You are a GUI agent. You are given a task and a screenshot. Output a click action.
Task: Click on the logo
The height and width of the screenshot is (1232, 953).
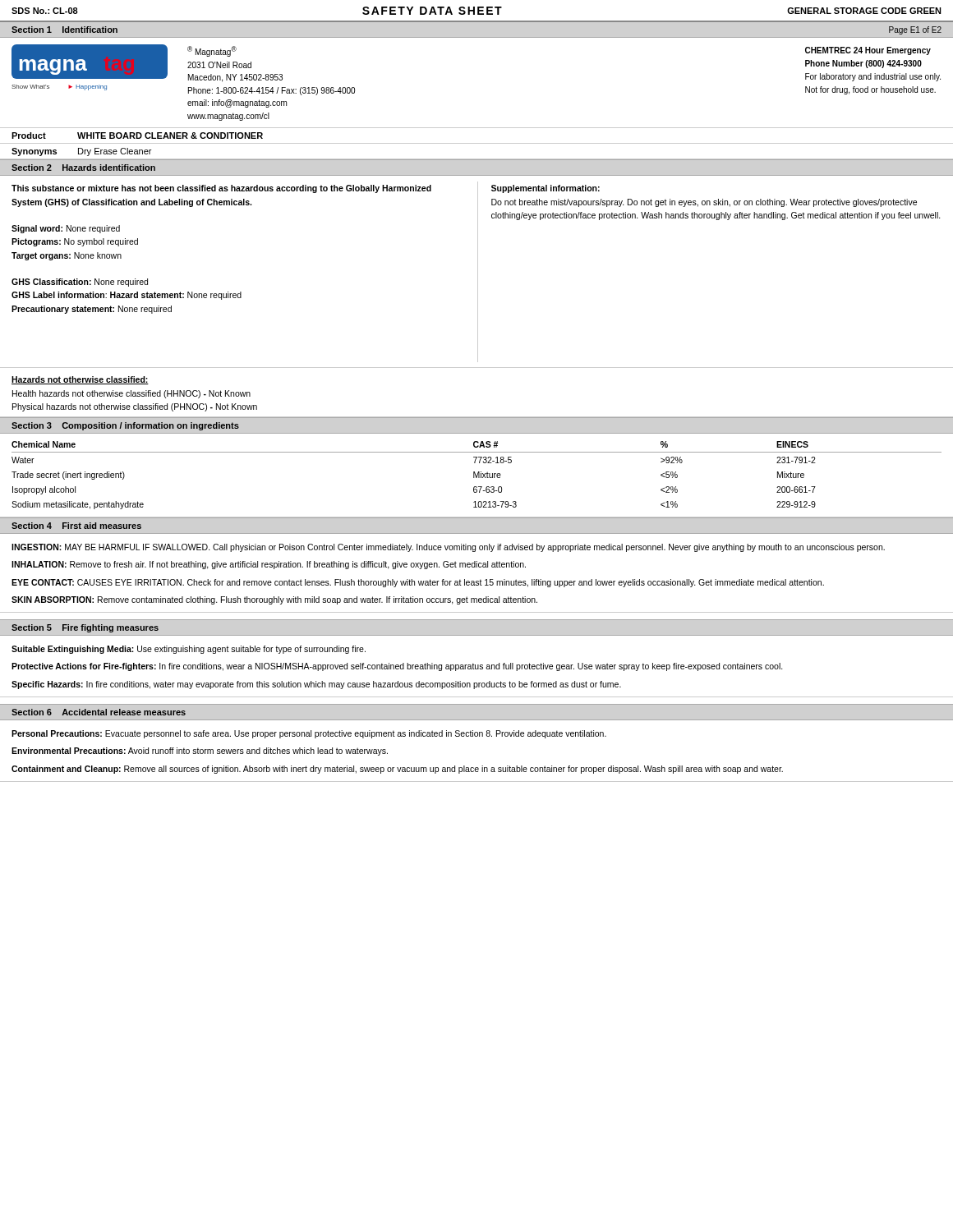click(x=90, y=69)
